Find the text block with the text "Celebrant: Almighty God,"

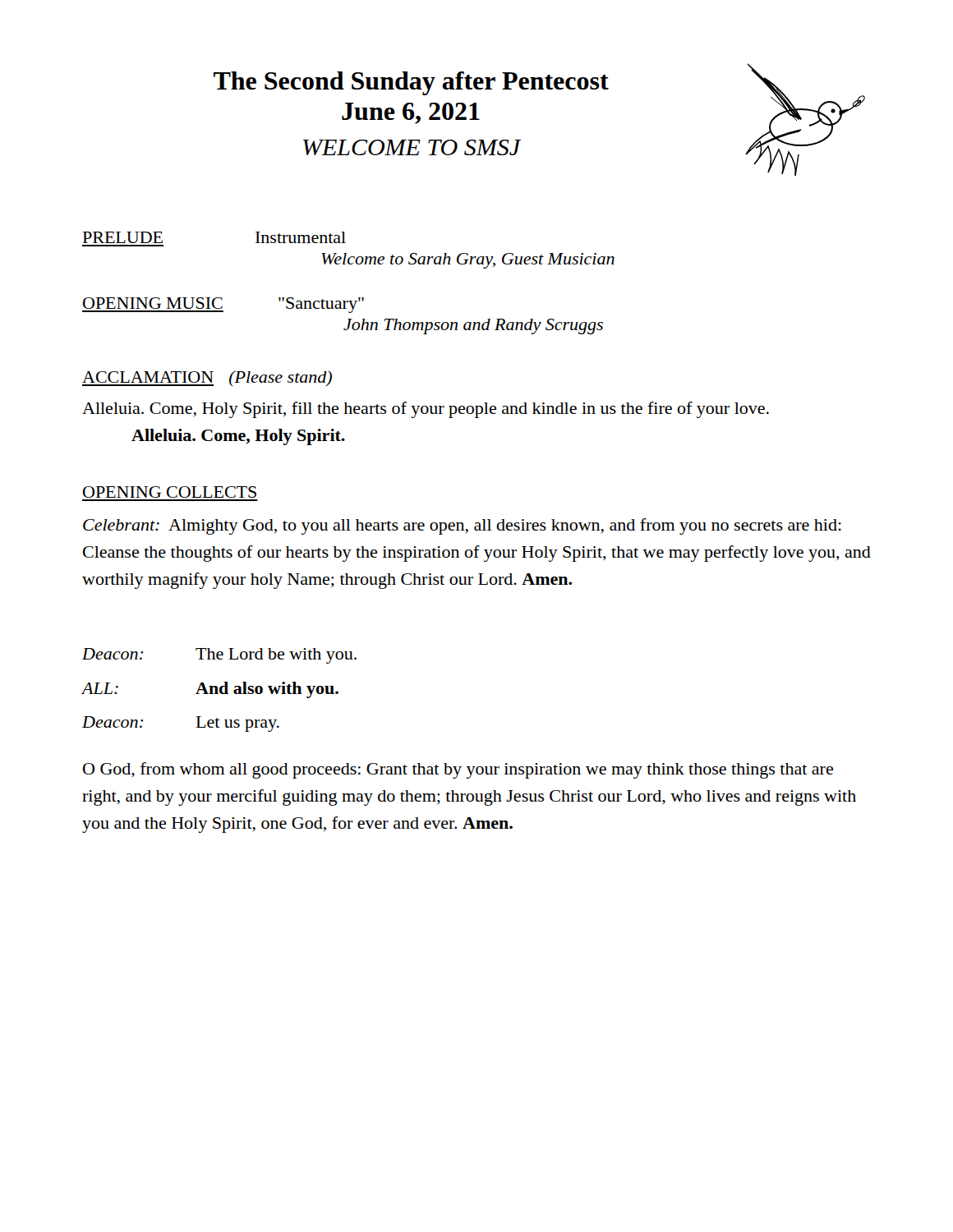(476, 552)
